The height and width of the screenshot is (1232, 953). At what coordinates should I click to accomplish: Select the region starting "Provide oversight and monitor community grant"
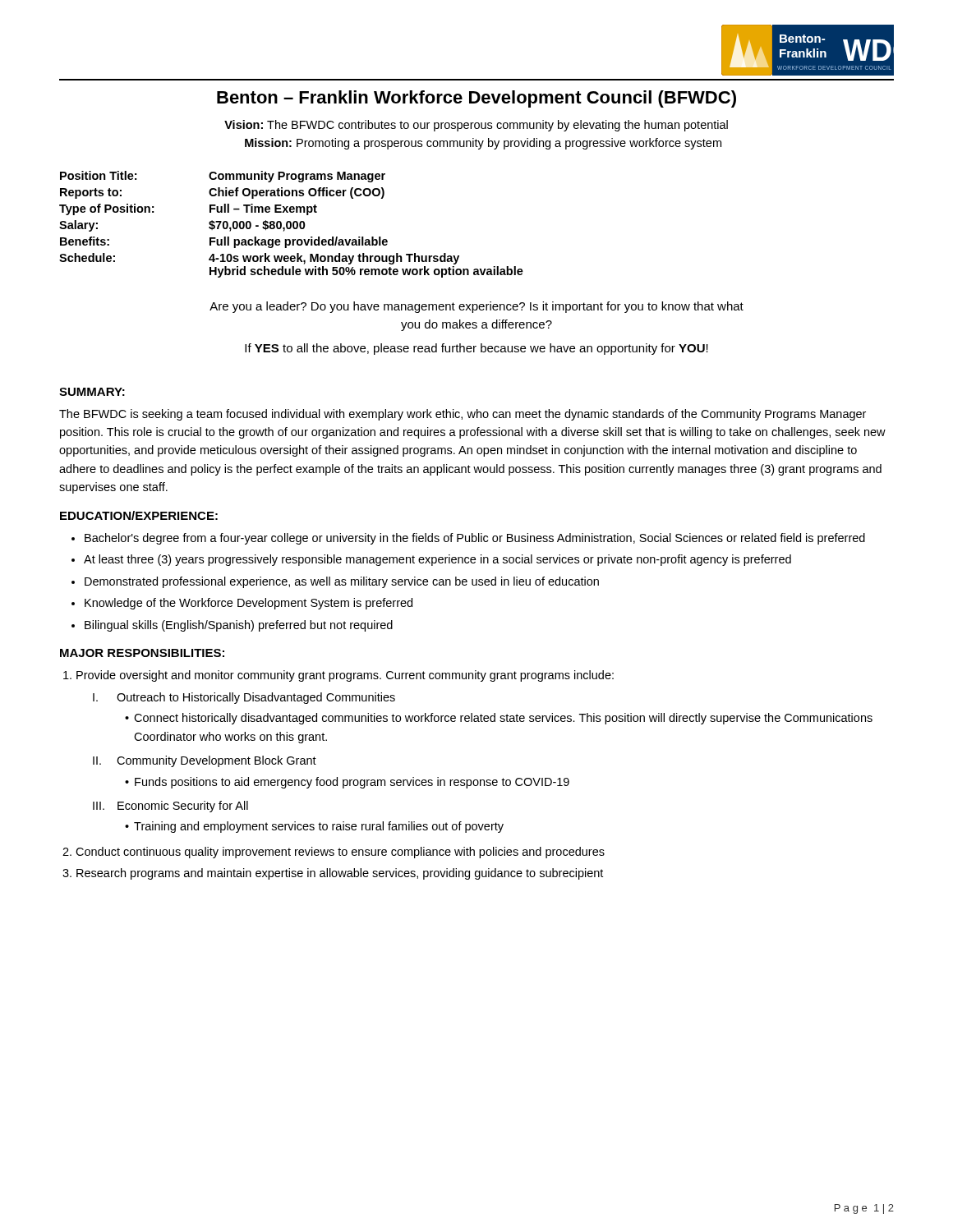click(345, 676)
